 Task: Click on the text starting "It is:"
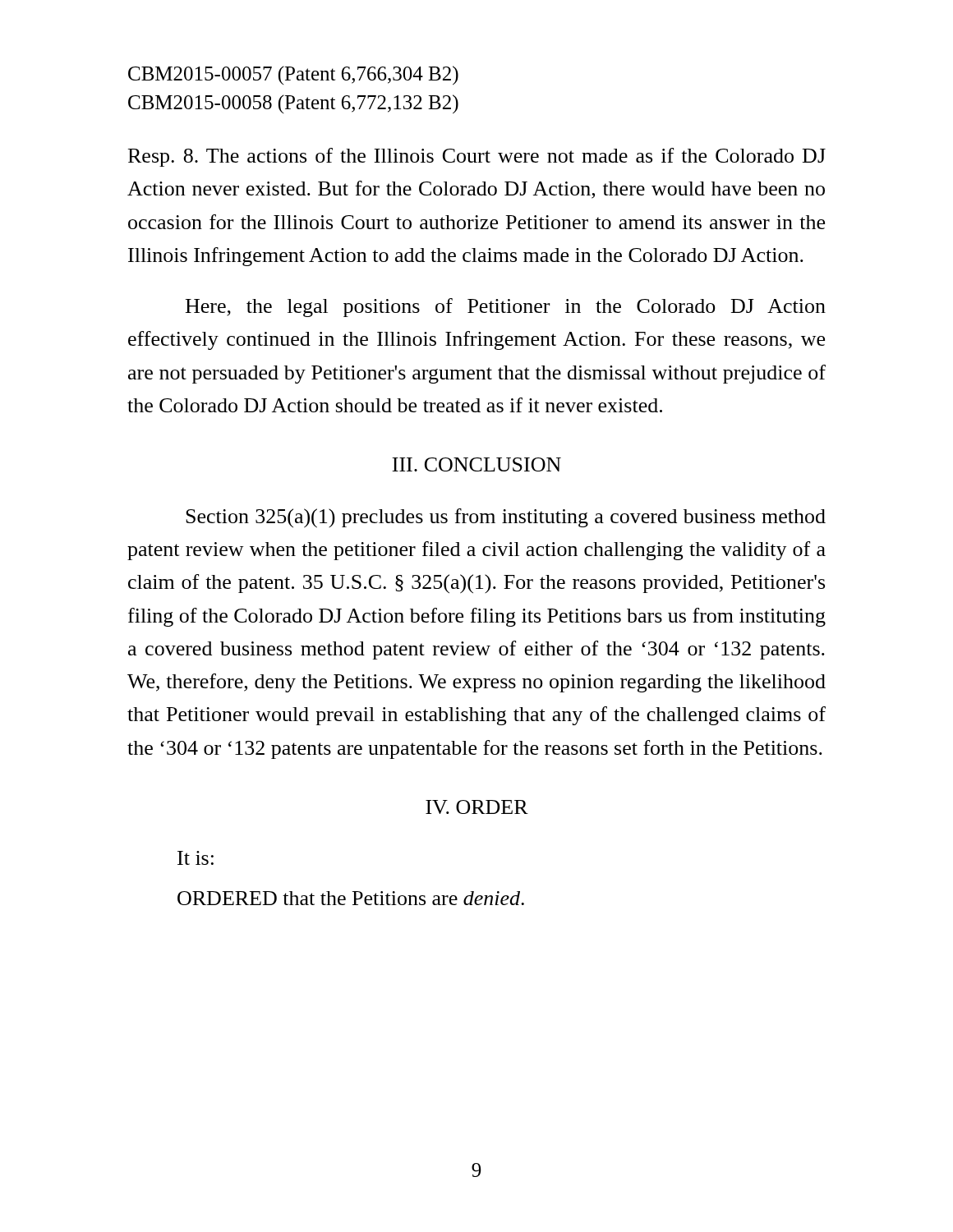196,858
